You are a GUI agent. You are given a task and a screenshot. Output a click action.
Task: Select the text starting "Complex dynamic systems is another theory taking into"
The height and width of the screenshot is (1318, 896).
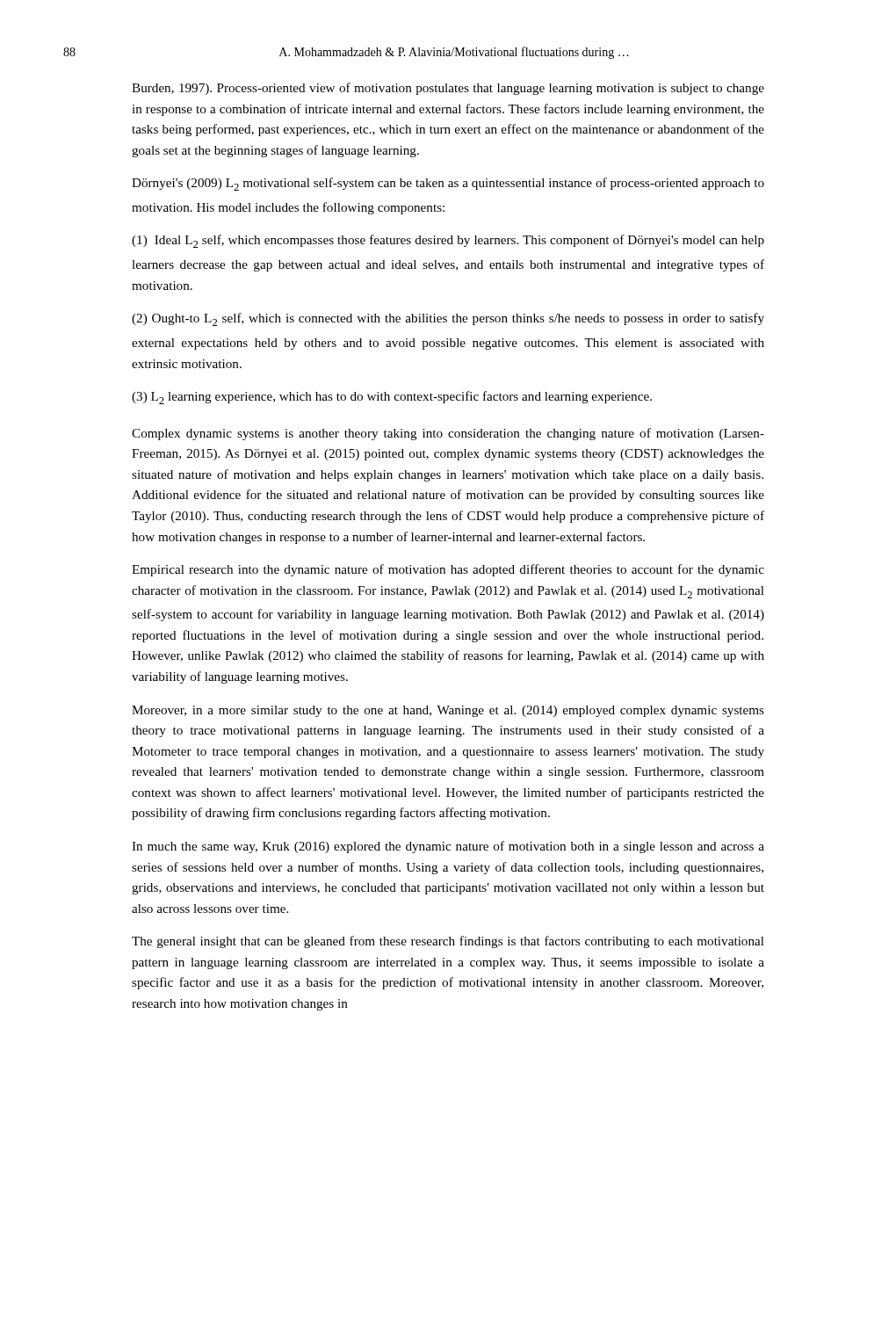pos(448,484)
